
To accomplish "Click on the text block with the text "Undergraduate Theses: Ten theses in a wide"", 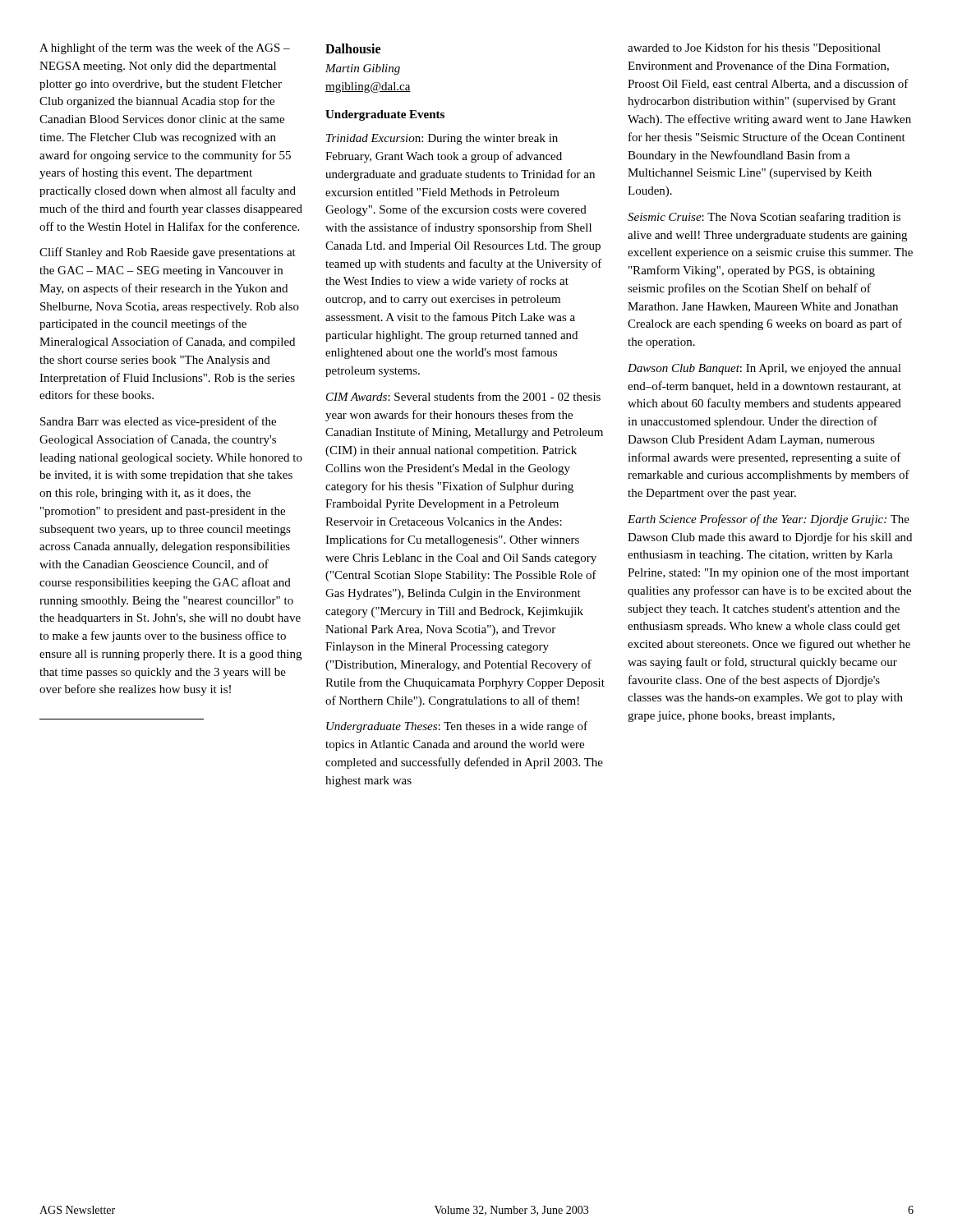I will (465, 754).
